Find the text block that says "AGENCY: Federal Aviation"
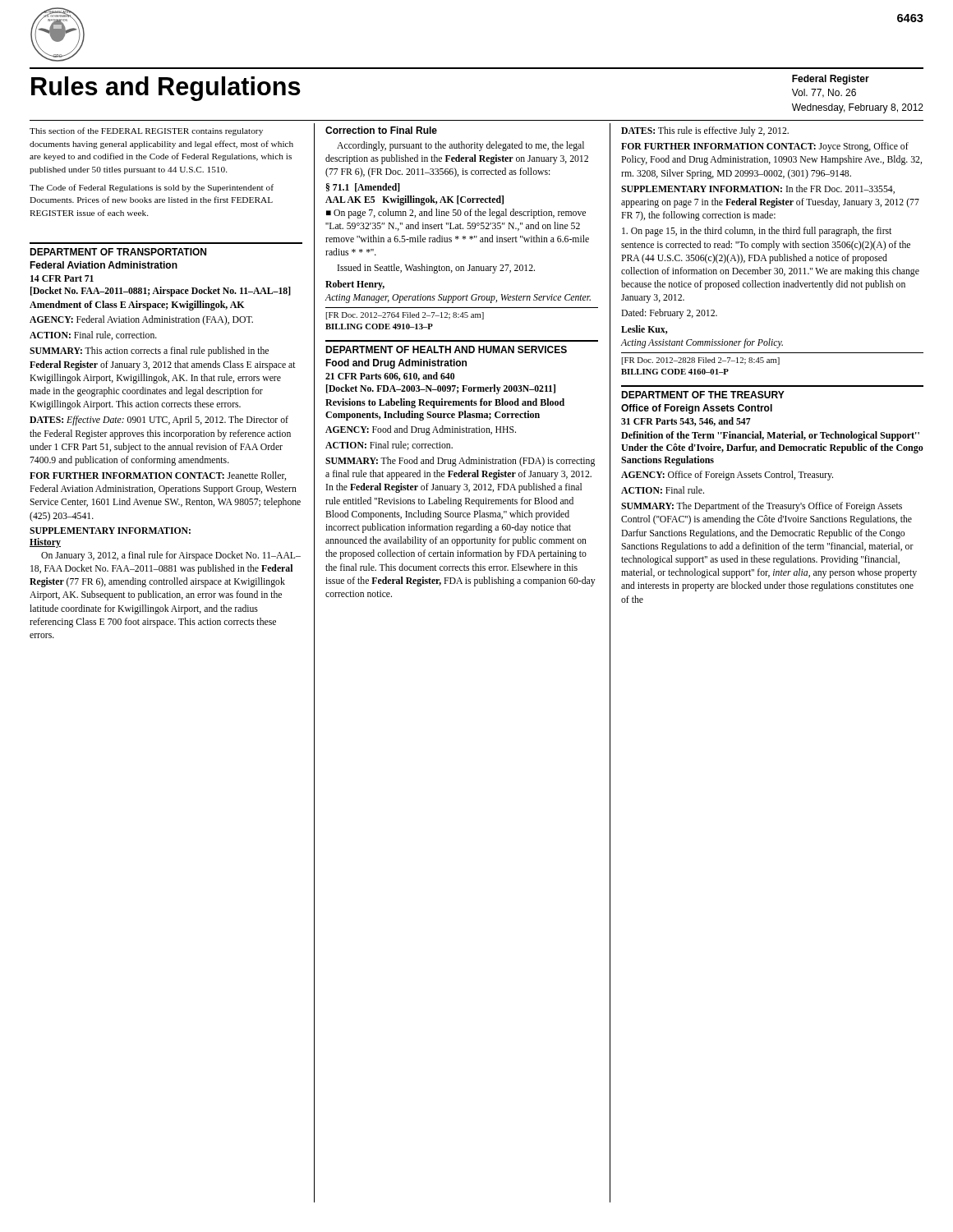The height and width of the screenshot is (1232, 953). [x=166, y=328]
